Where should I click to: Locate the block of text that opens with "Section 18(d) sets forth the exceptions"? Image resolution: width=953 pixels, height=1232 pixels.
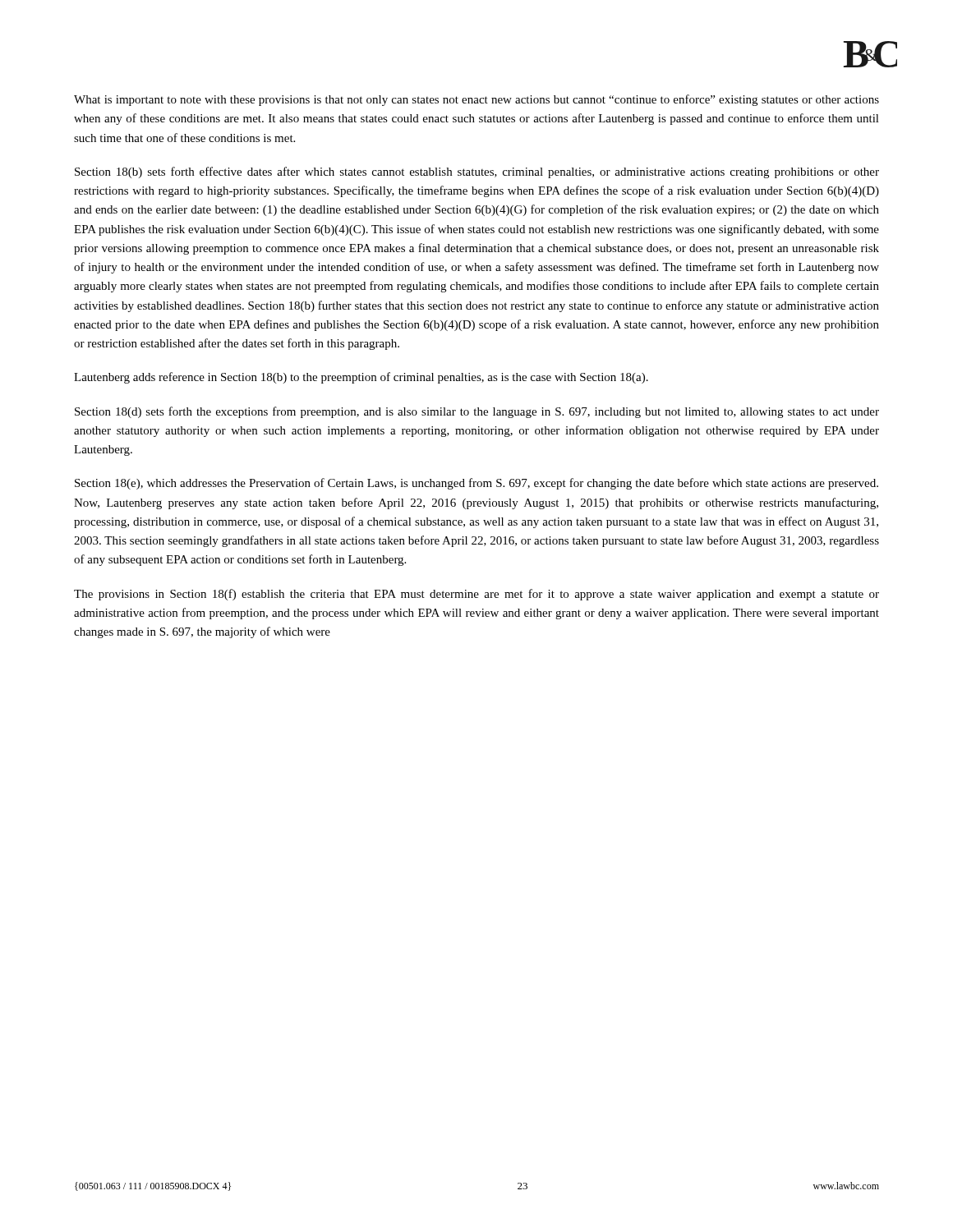click(476, 430)
